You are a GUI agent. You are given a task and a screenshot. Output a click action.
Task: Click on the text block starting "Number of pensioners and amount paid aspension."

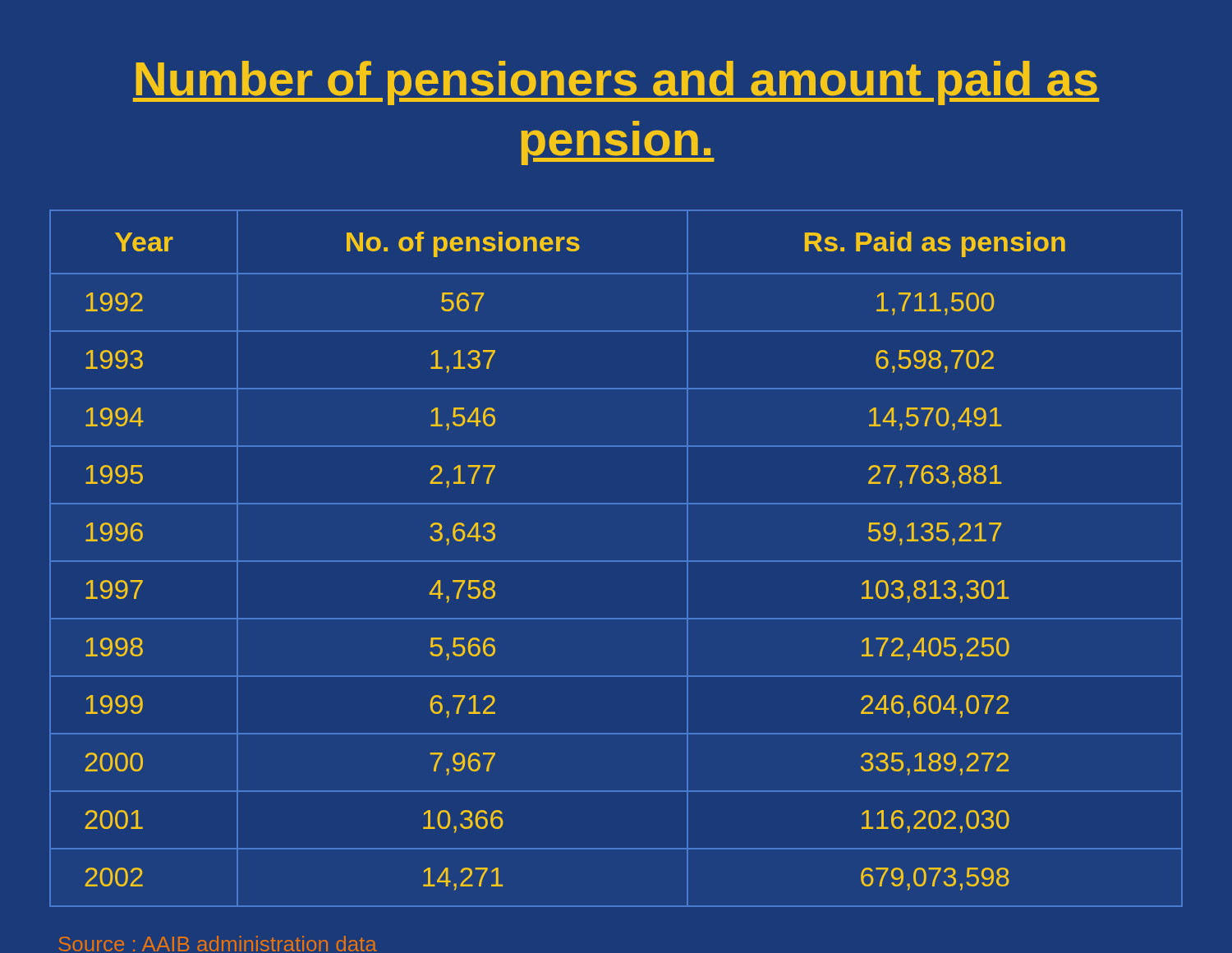pyautogui.click(x=616, y=109)
